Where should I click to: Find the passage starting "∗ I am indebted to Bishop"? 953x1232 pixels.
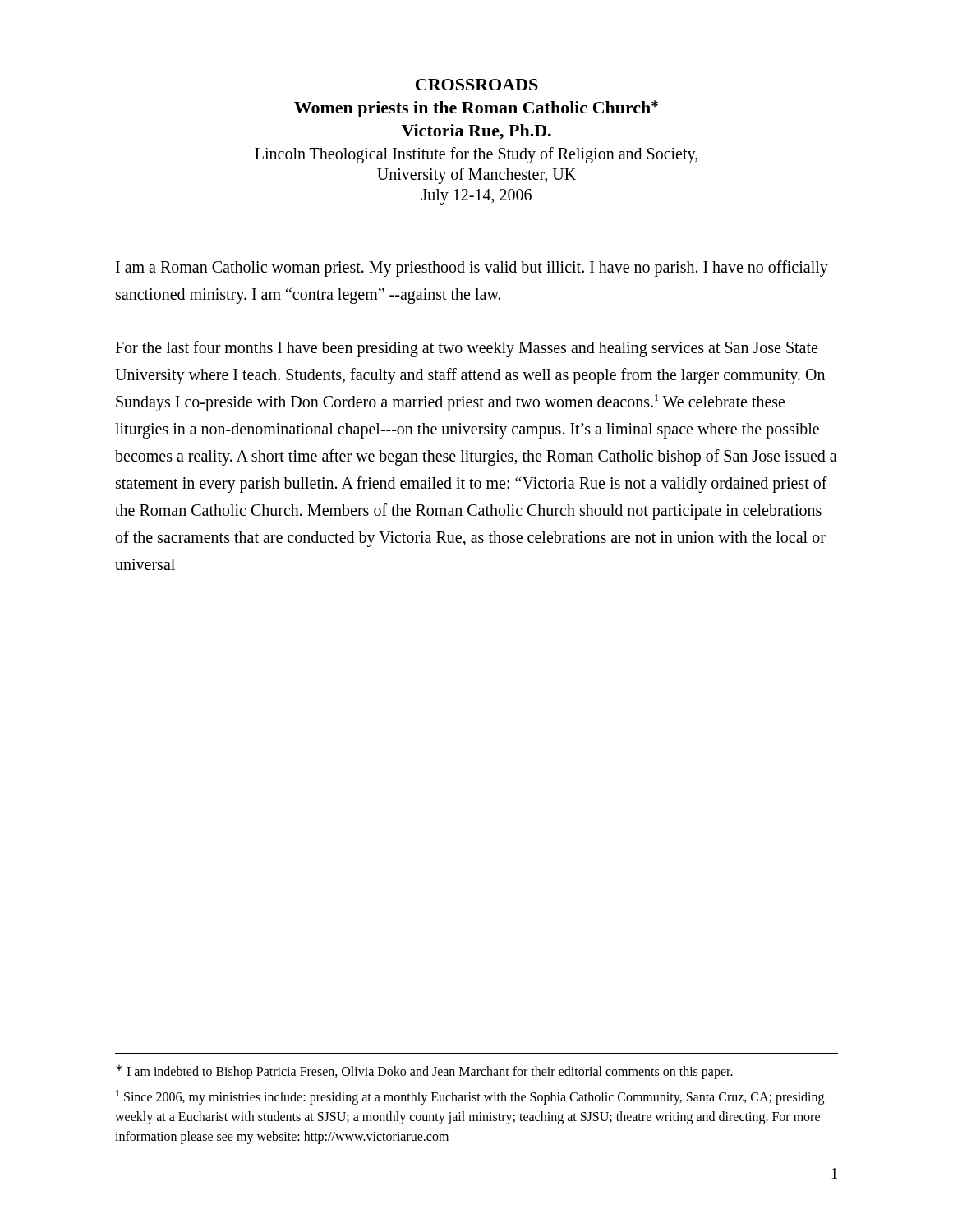424,1071
